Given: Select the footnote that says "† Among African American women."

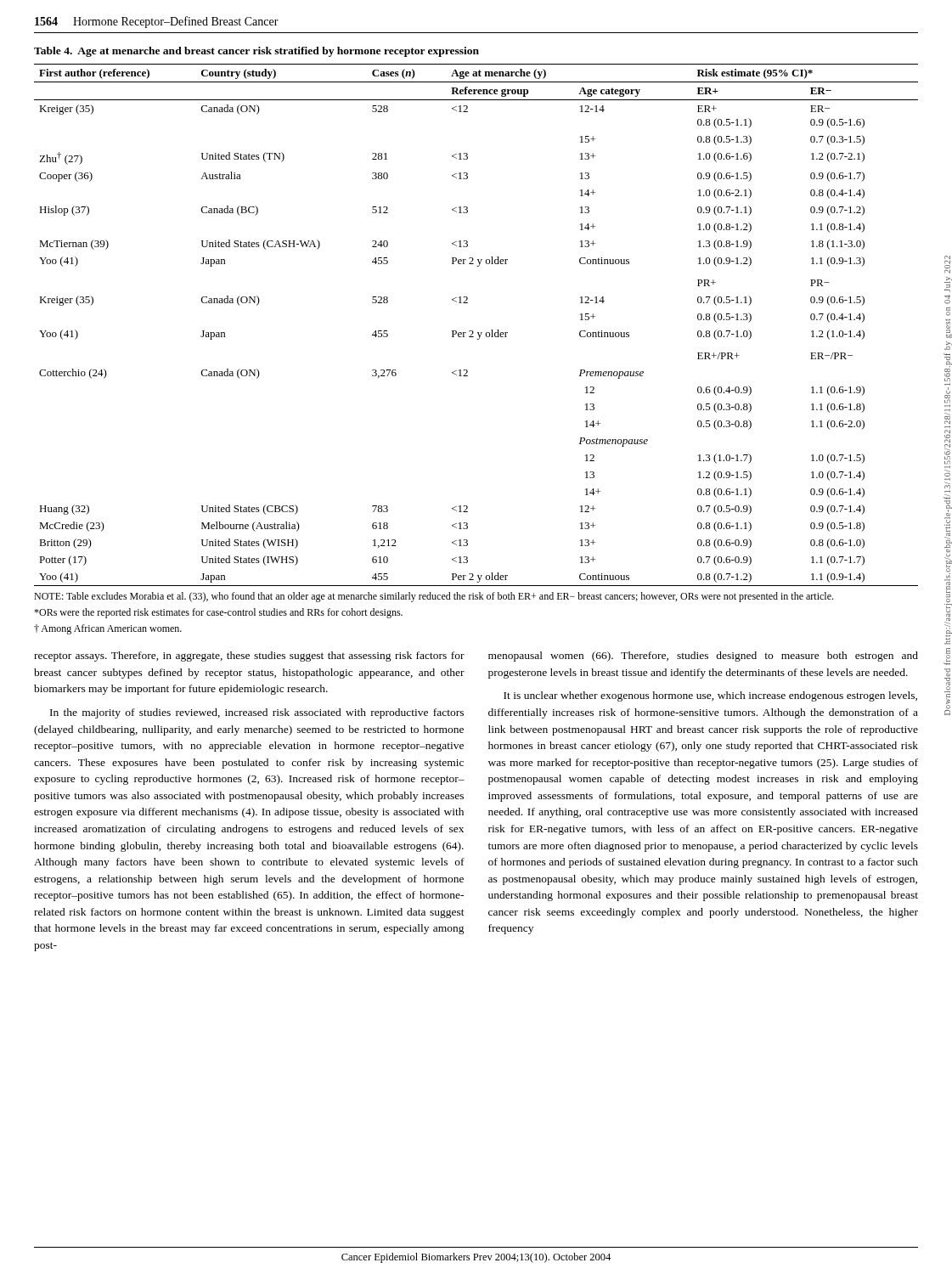Looking at the screenshot, I should [x=108, y=629].
